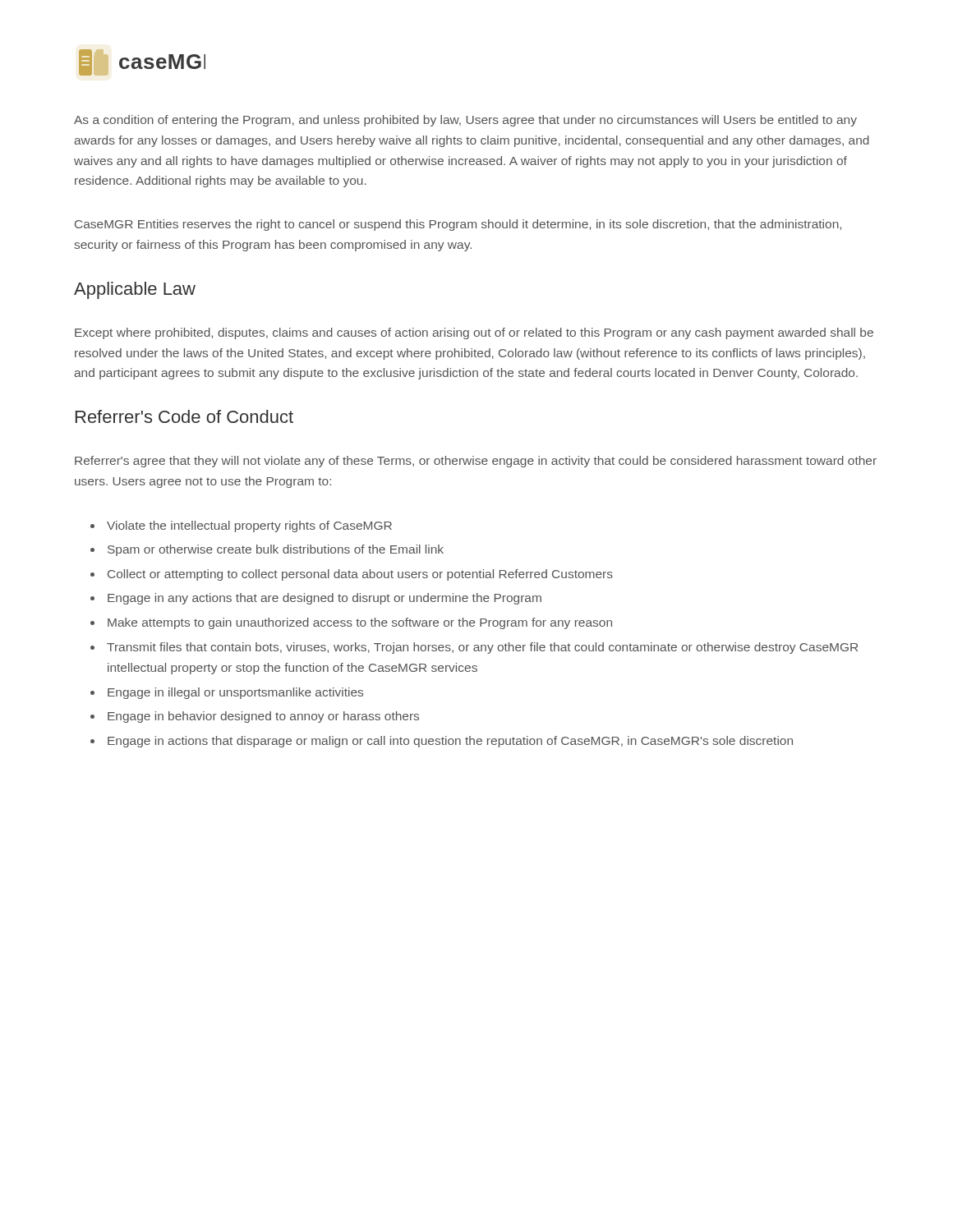Locate the block of text that opens with "Collect or attempting to collect personal"
This screenshot has width=953, height=1232.
pos(360,574)
